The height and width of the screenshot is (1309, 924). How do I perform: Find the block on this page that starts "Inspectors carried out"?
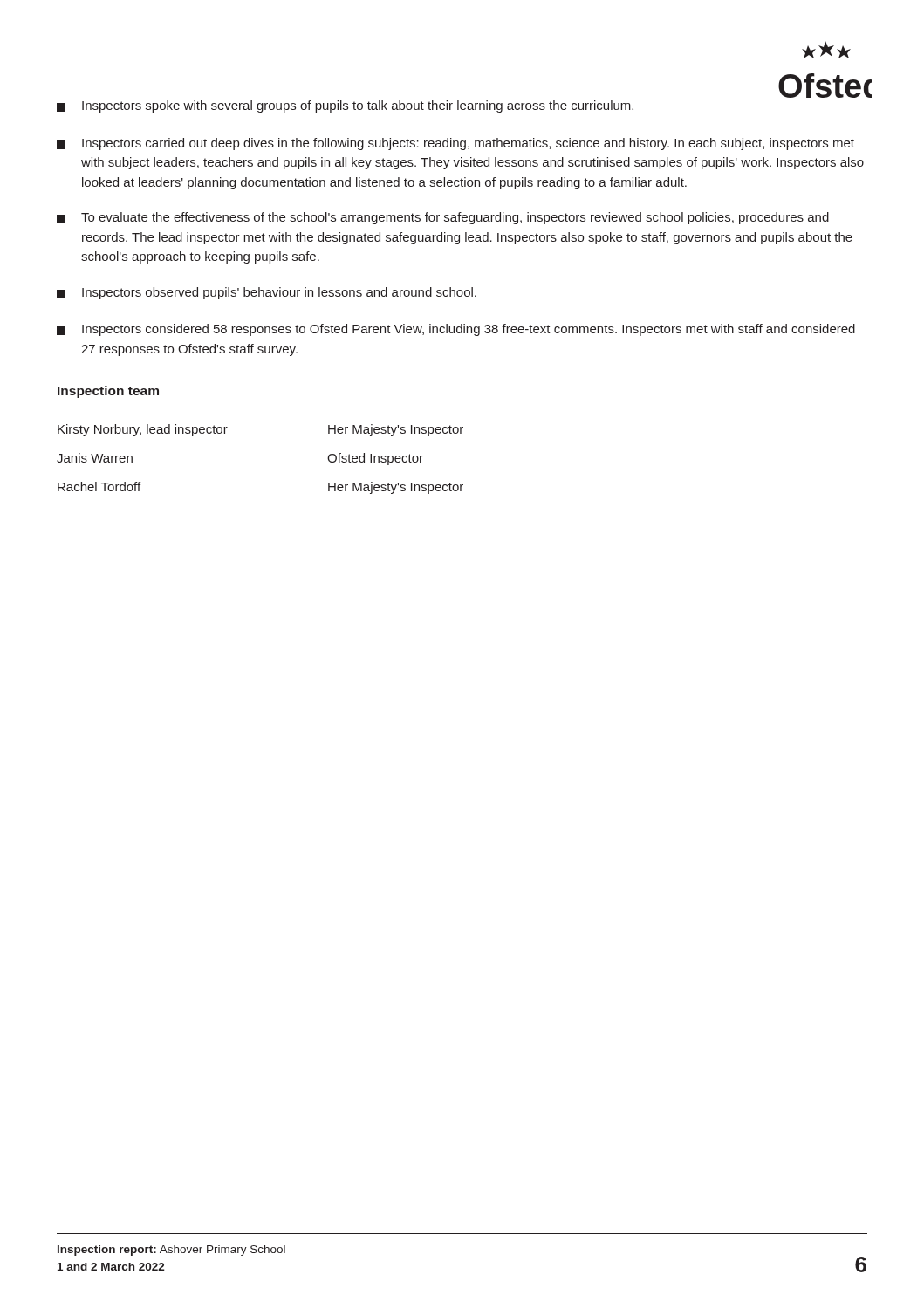[x=462, y=163]
